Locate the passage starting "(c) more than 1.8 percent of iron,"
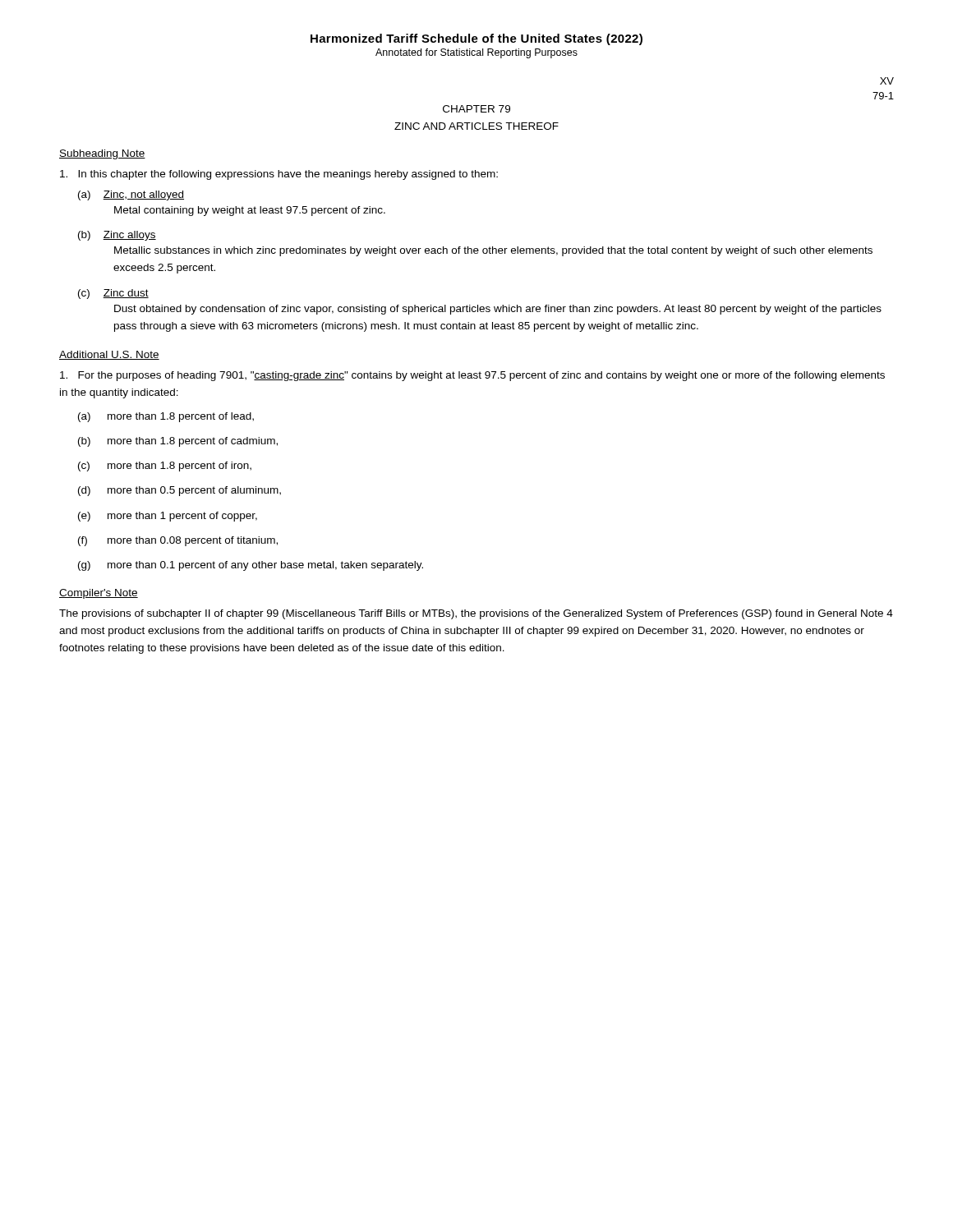This screenshot has width=953, height=1232. pos(165,466)
